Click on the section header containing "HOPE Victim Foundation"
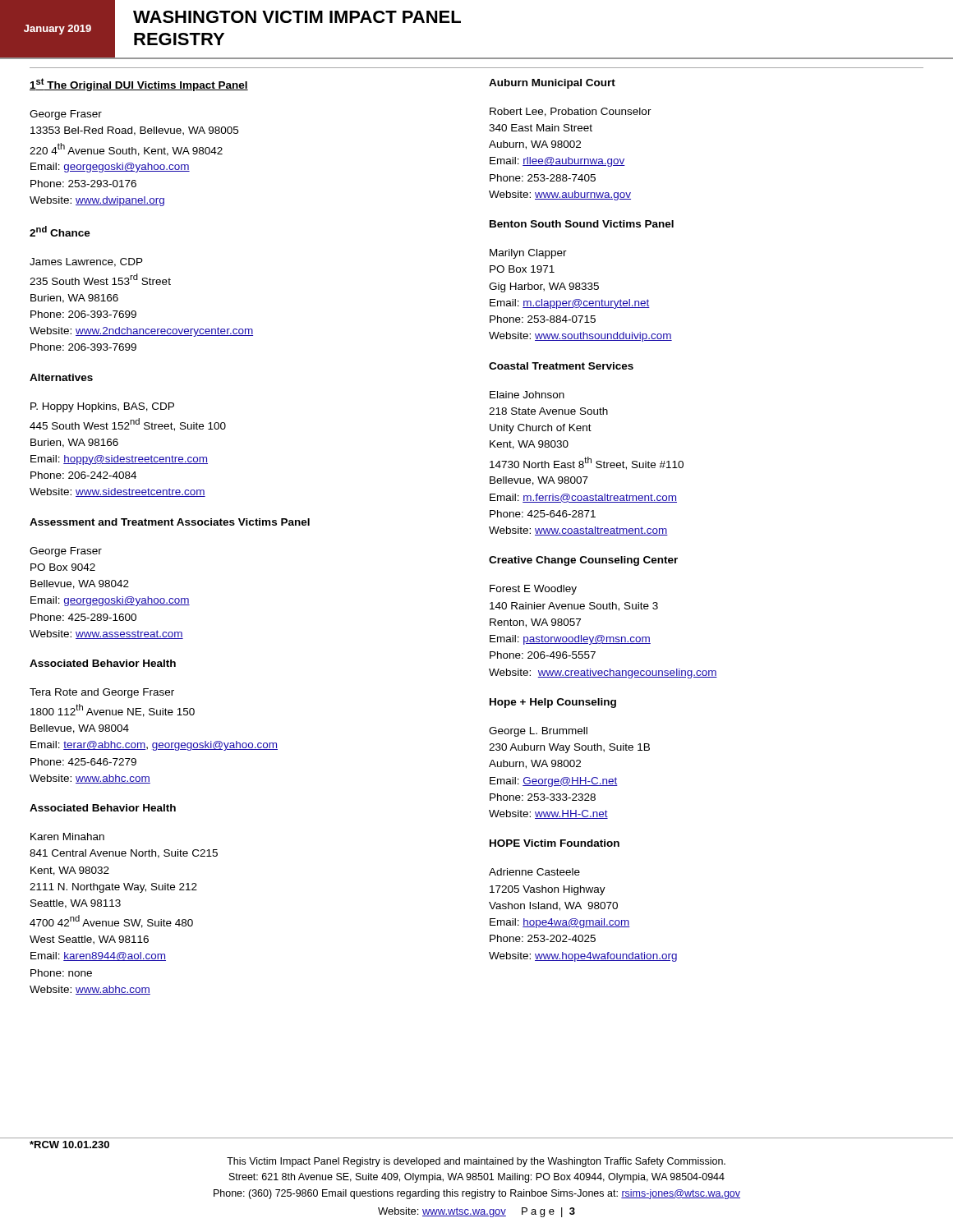953x1232 pixels. [x=555, y=843]
